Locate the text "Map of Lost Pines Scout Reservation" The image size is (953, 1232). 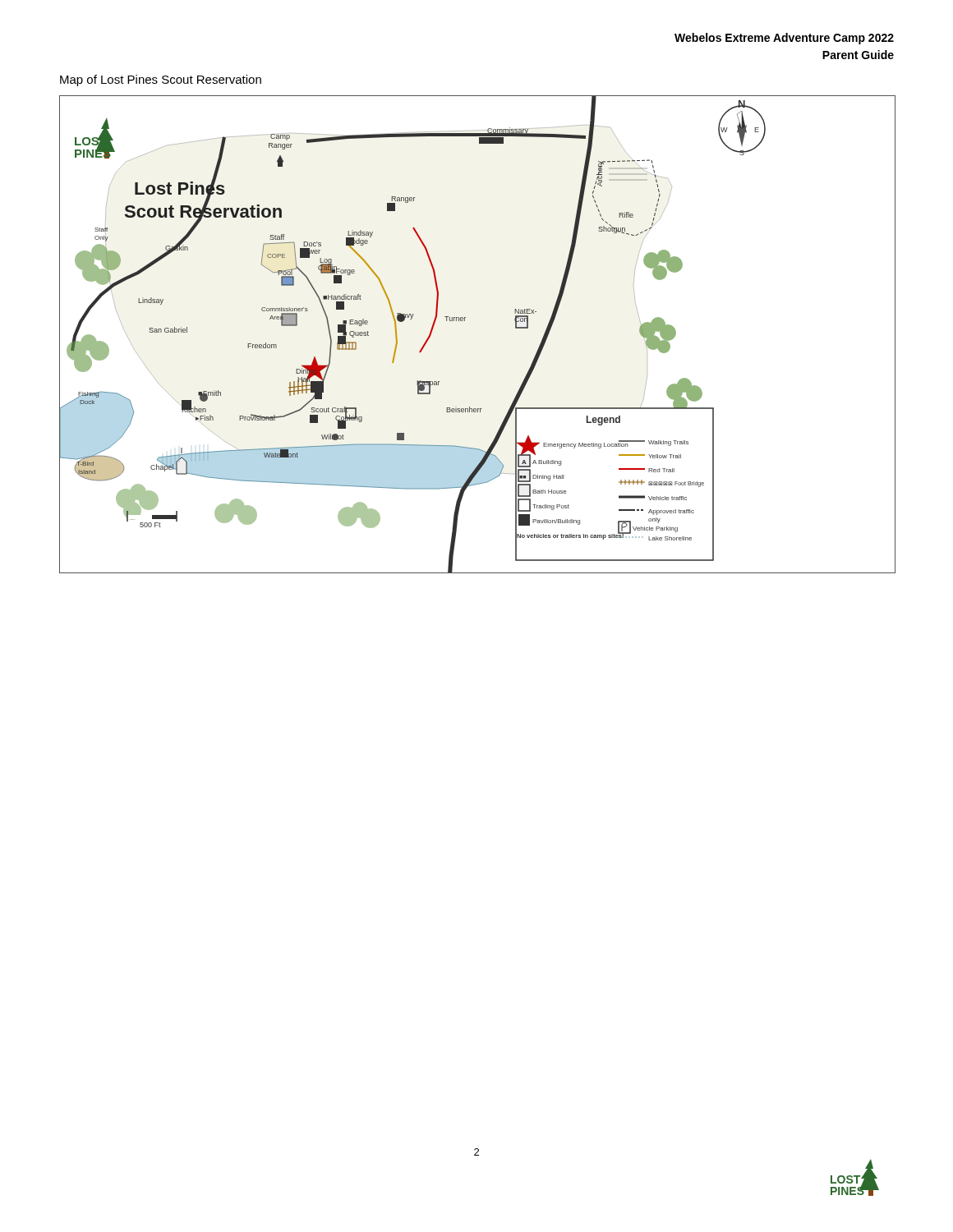pos(161,79)
